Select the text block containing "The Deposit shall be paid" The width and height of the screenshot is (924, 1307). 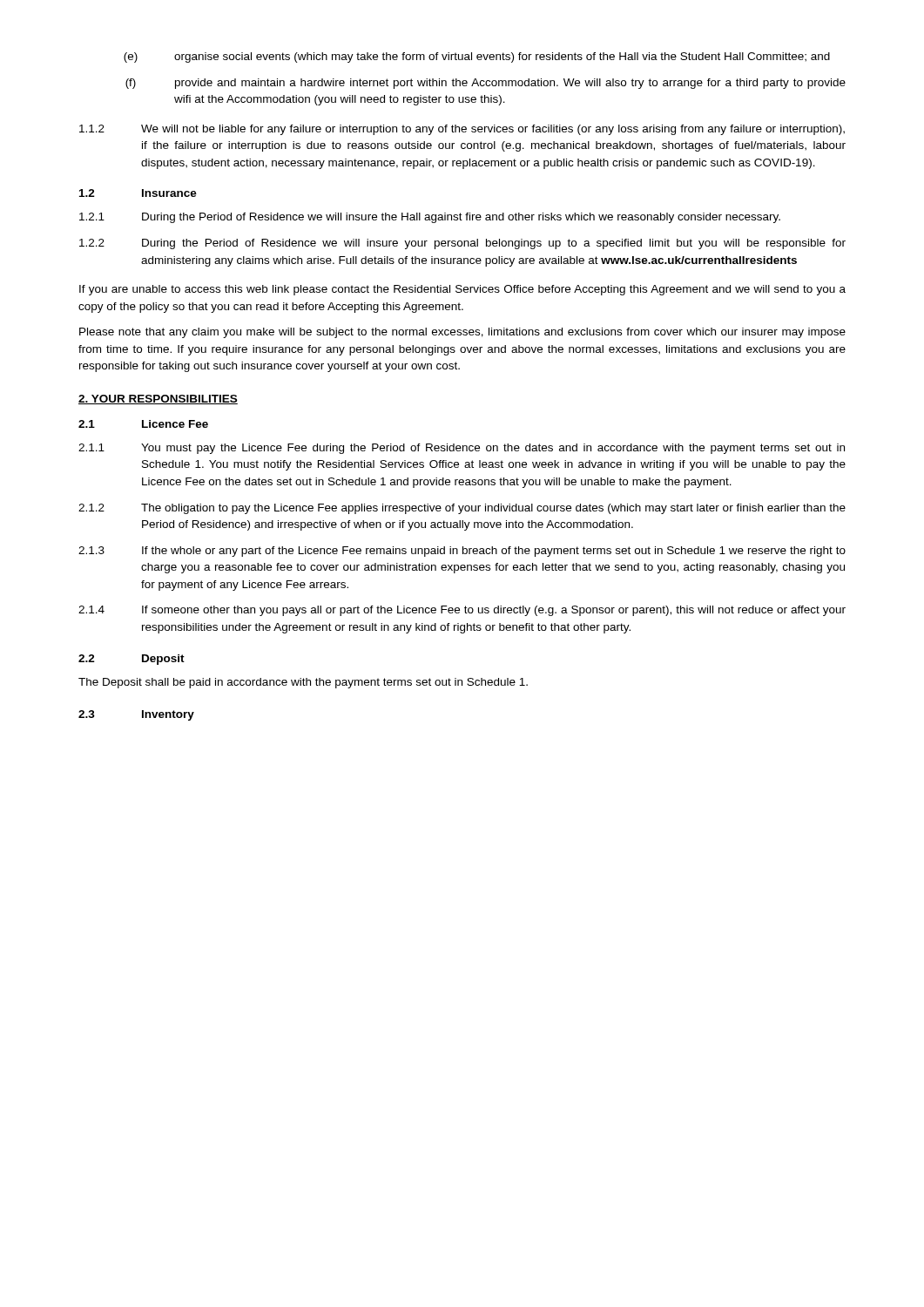coord(303,681)
